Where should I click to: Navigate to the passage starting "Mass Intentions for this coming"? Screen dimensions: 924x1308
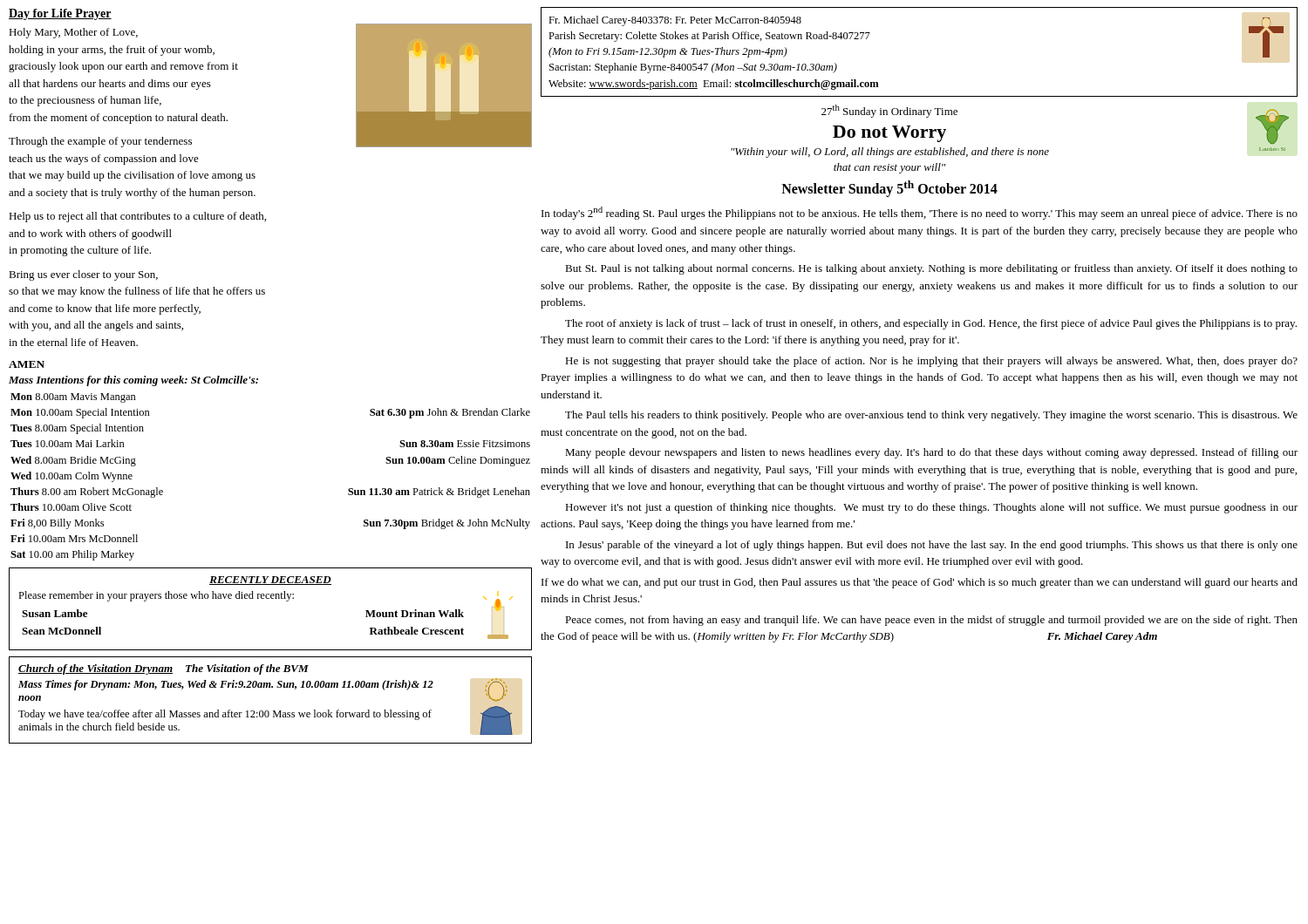click(134, 380)
